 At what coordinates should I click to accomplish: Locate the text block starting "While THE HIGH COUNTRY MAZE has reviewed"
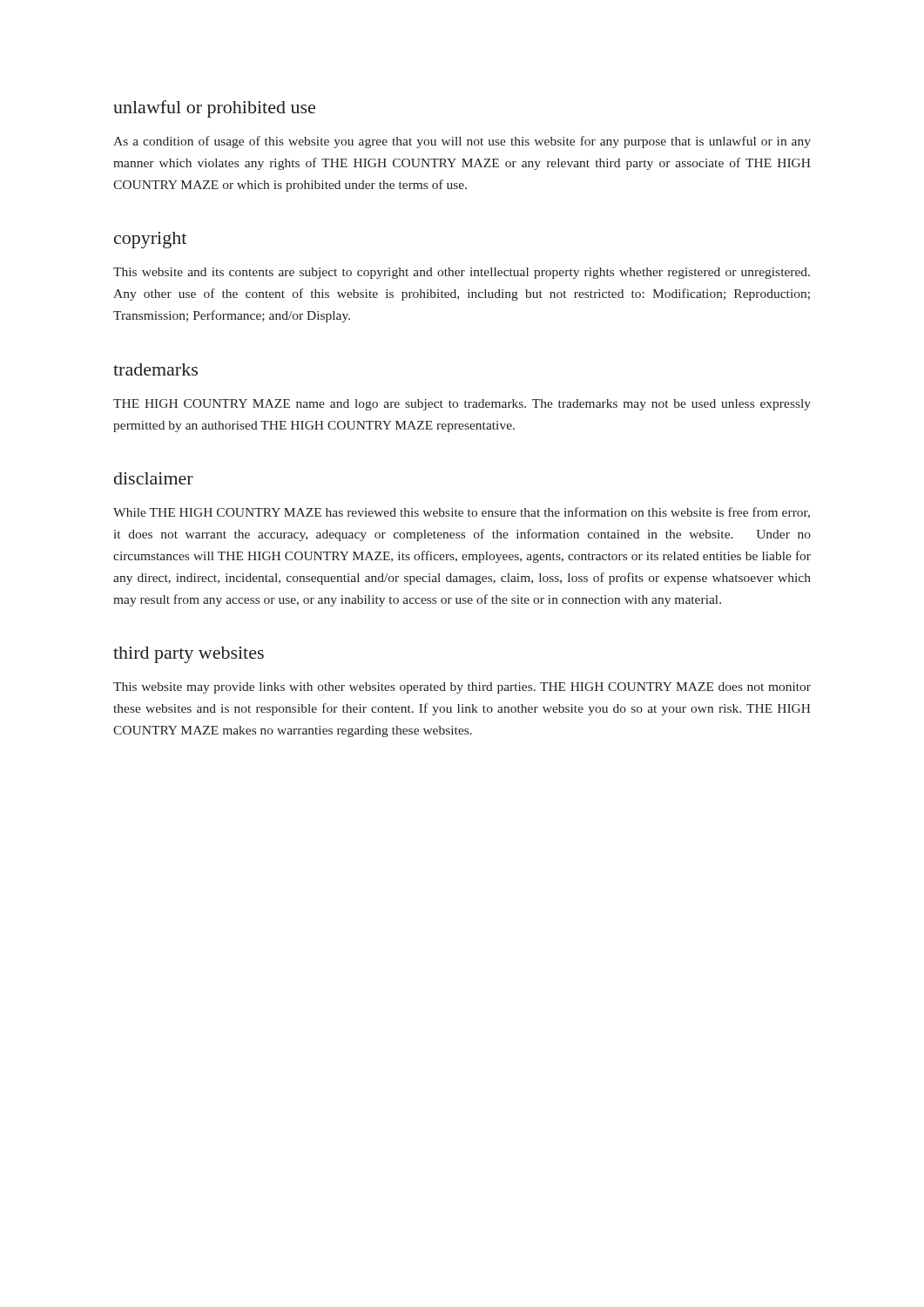462,555
